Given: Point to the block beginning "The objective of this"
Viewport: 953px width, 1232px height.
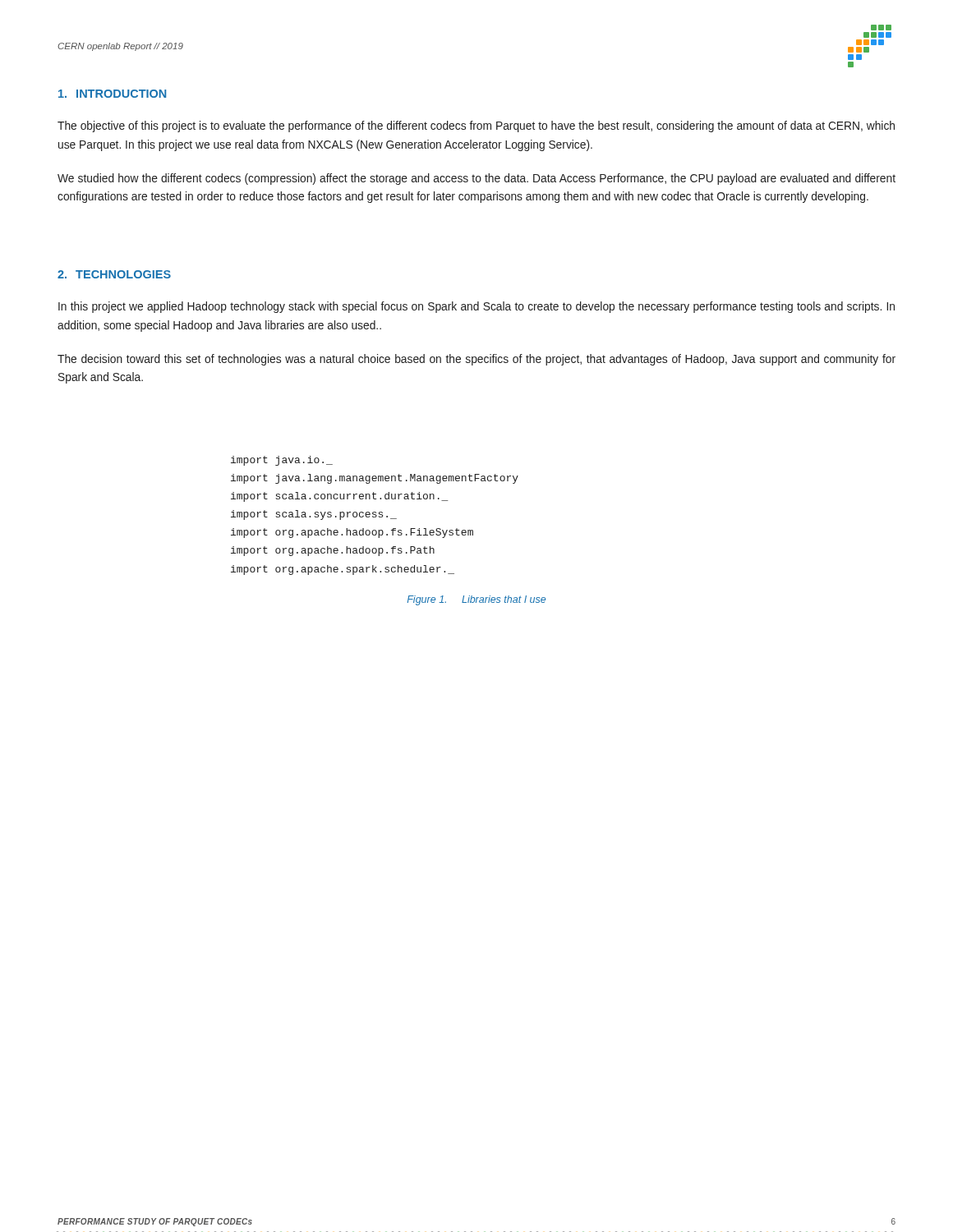Looking at the screenshot, I should coord(476,135).
